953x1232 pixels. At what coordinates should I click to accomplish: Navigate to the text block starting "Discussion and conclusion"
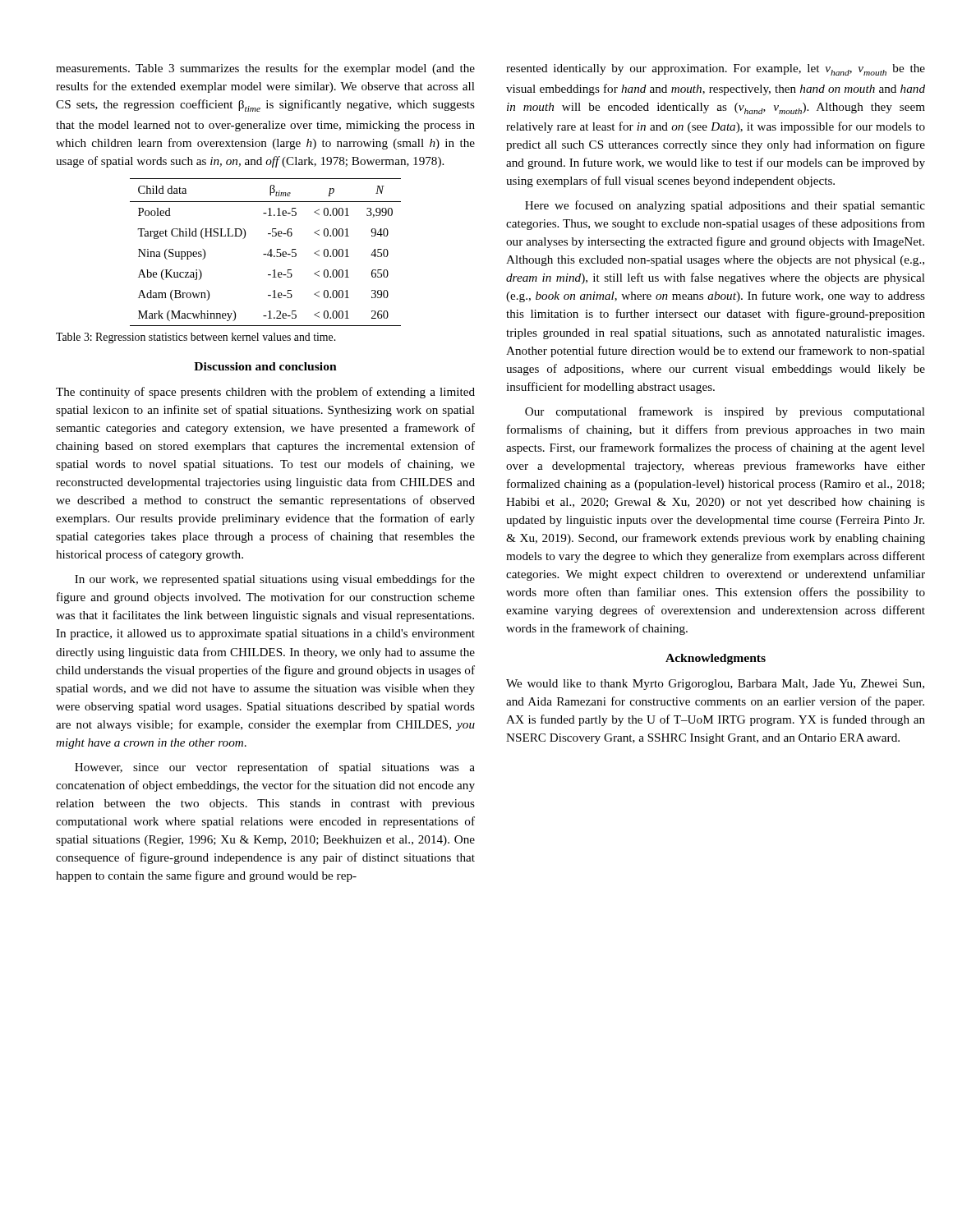click(x=265, y=366)
